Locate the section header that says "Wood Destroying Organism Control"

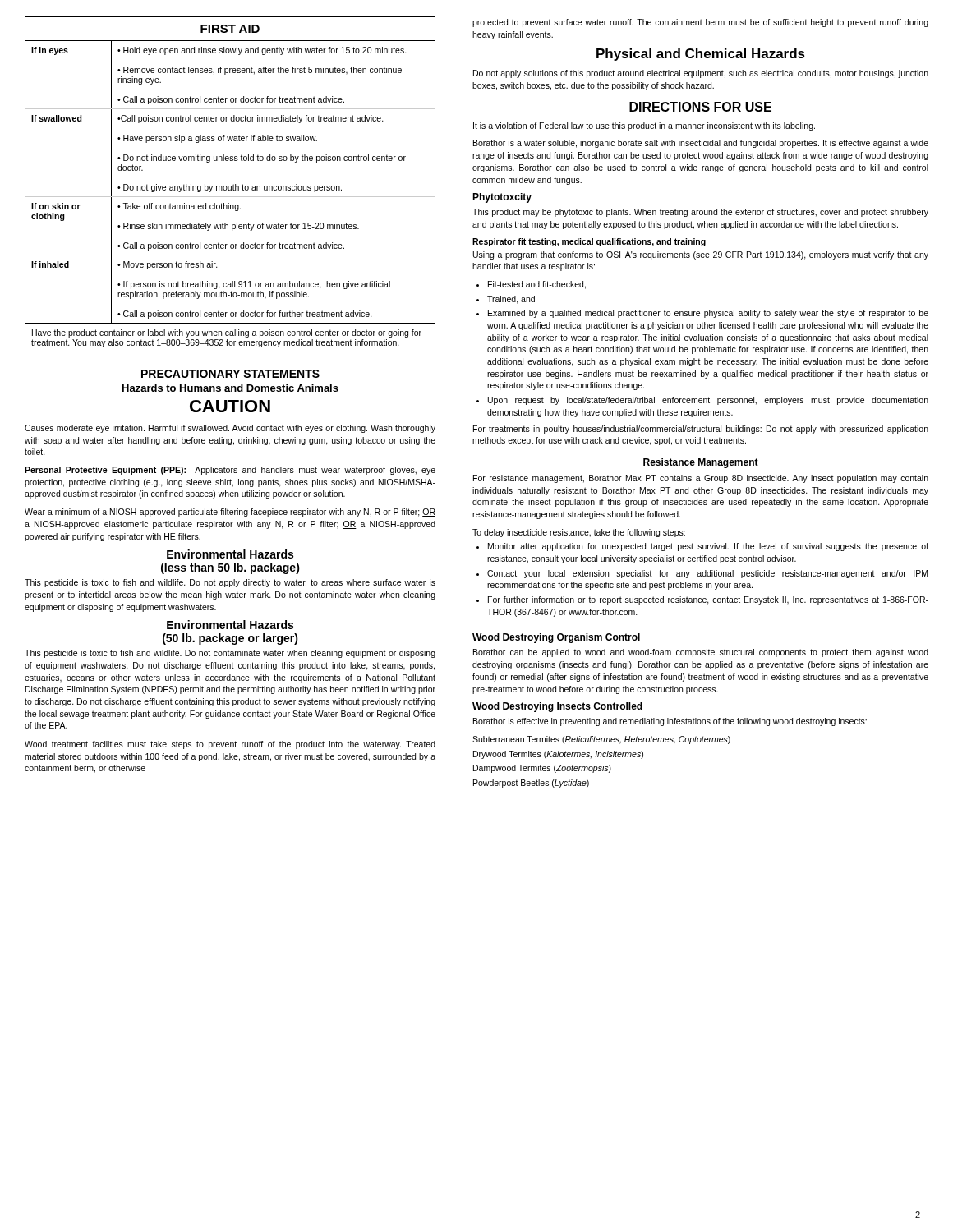(x=556, y=638)
